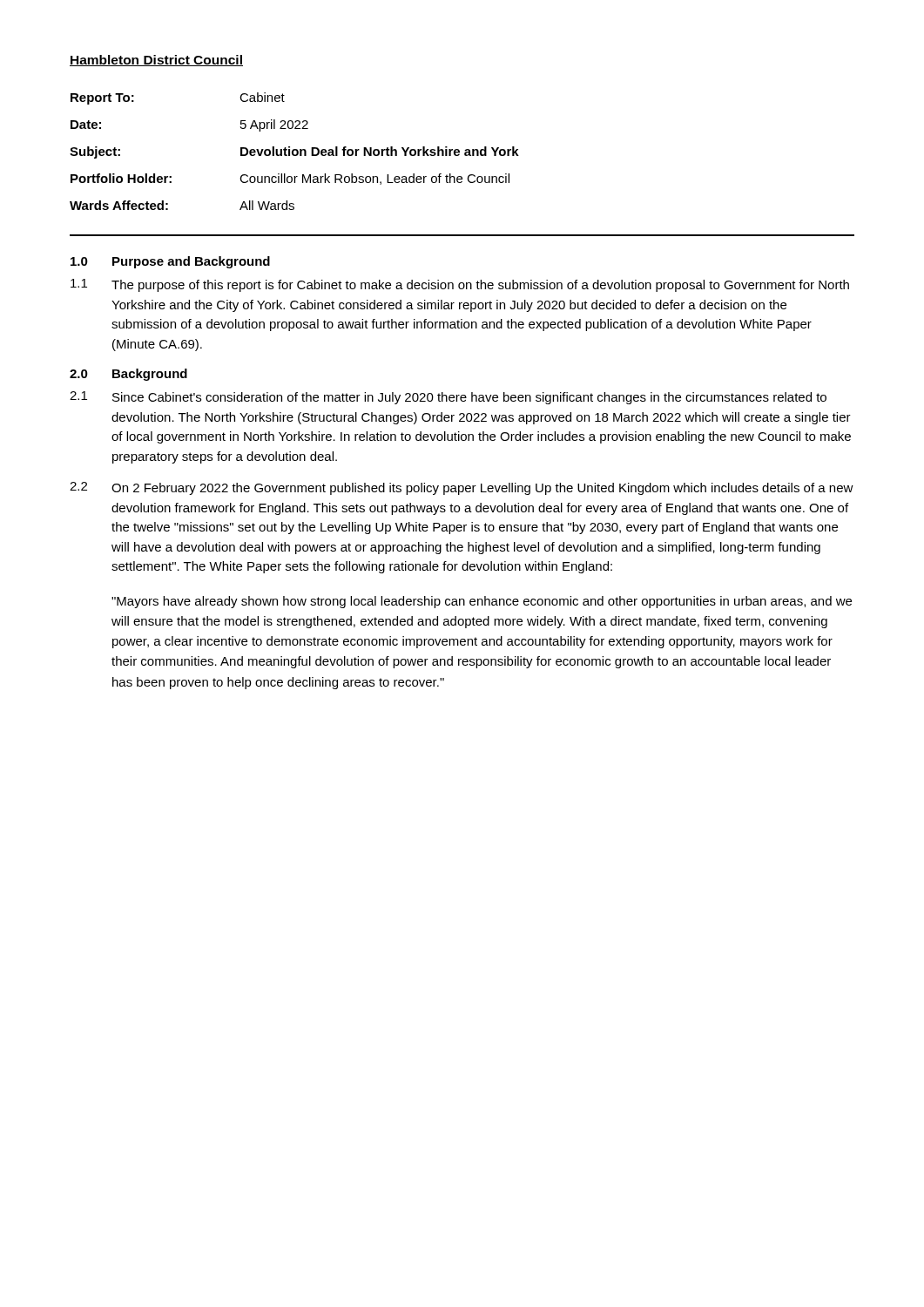The image size is (924, 1307).
Task: Find the region starting "2 On 2 February 2022 the Government published"
Action: (462, 527)
